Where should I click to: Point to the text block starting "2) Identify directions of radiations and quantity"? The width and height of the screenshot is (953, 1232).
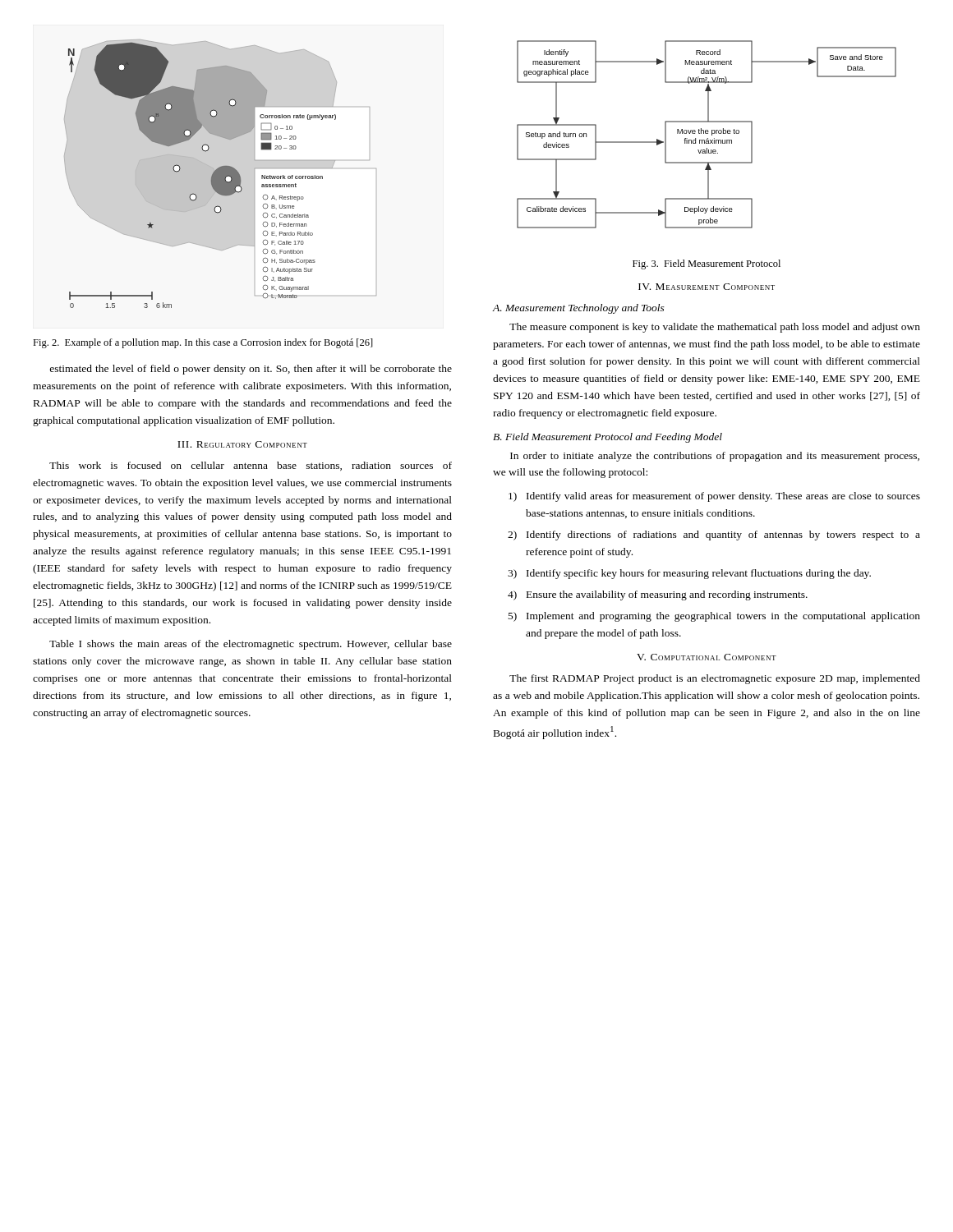(714, 544)
